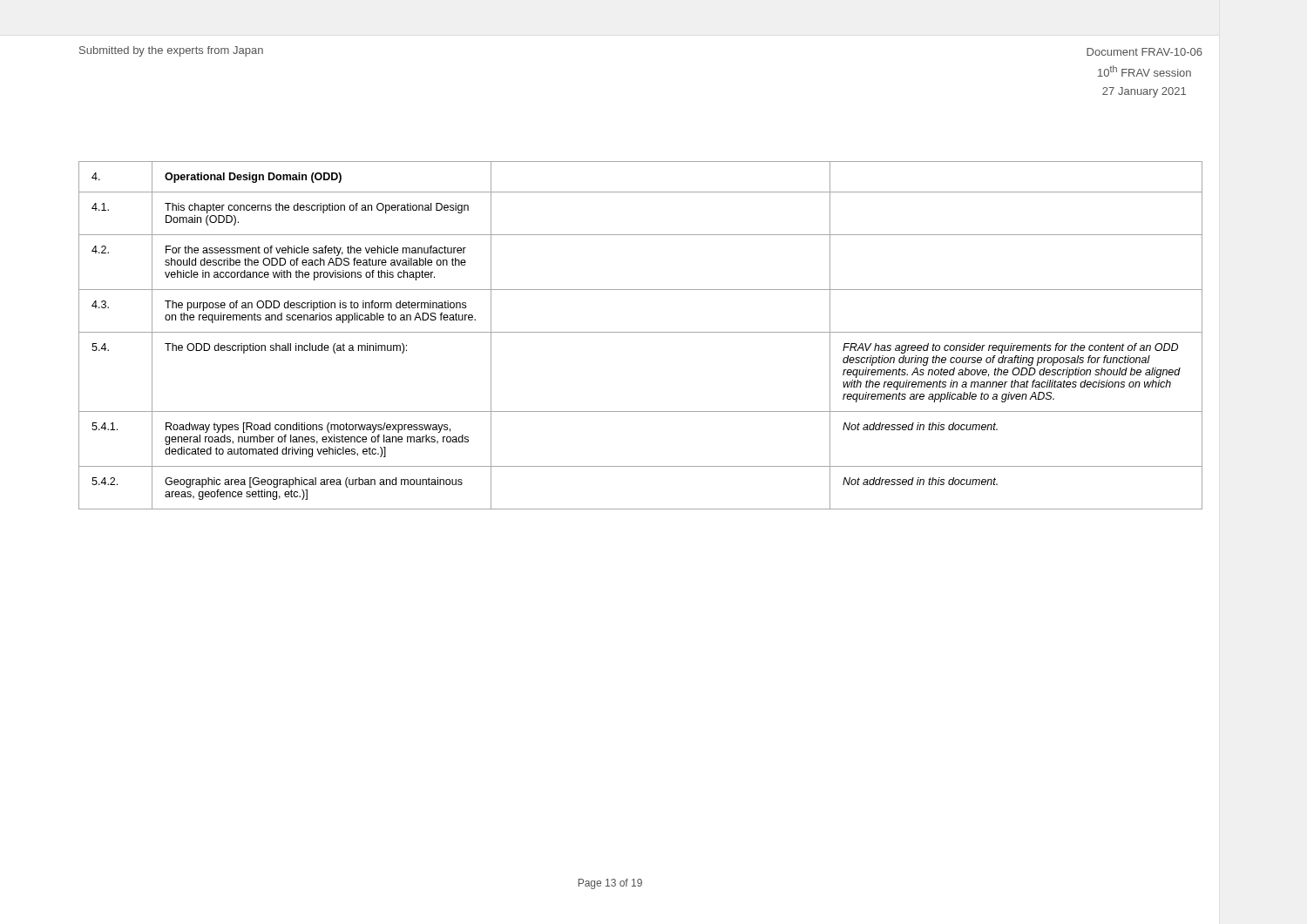This screenshot has height=924, width=1307.
Task: Select the text block starting "Submitted by the experts from Japan"
Action: (x=171, y=50)
